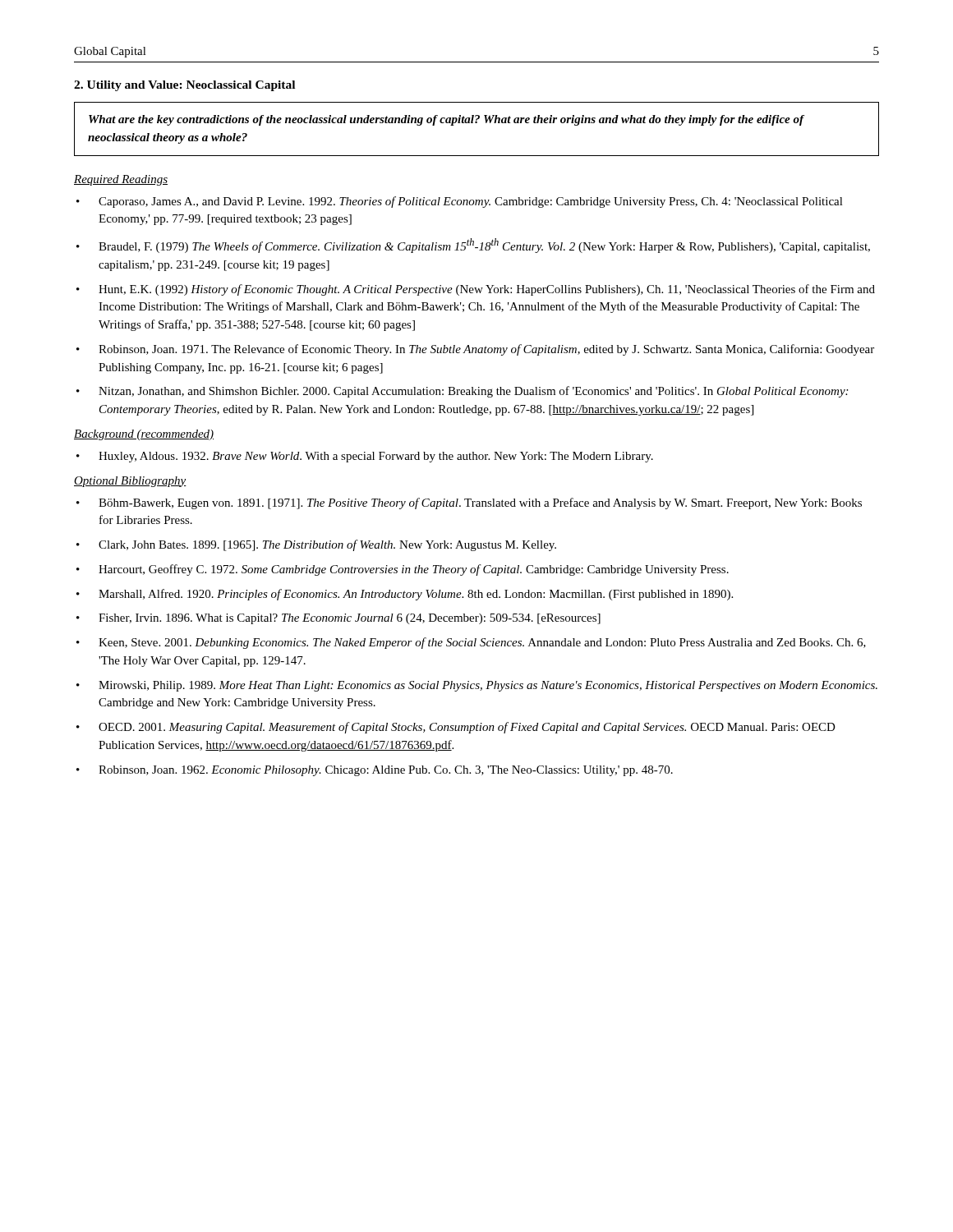Select the text block starting "Required Readings"
Viewport: 953px width, 1232px height.
point(121,179)
